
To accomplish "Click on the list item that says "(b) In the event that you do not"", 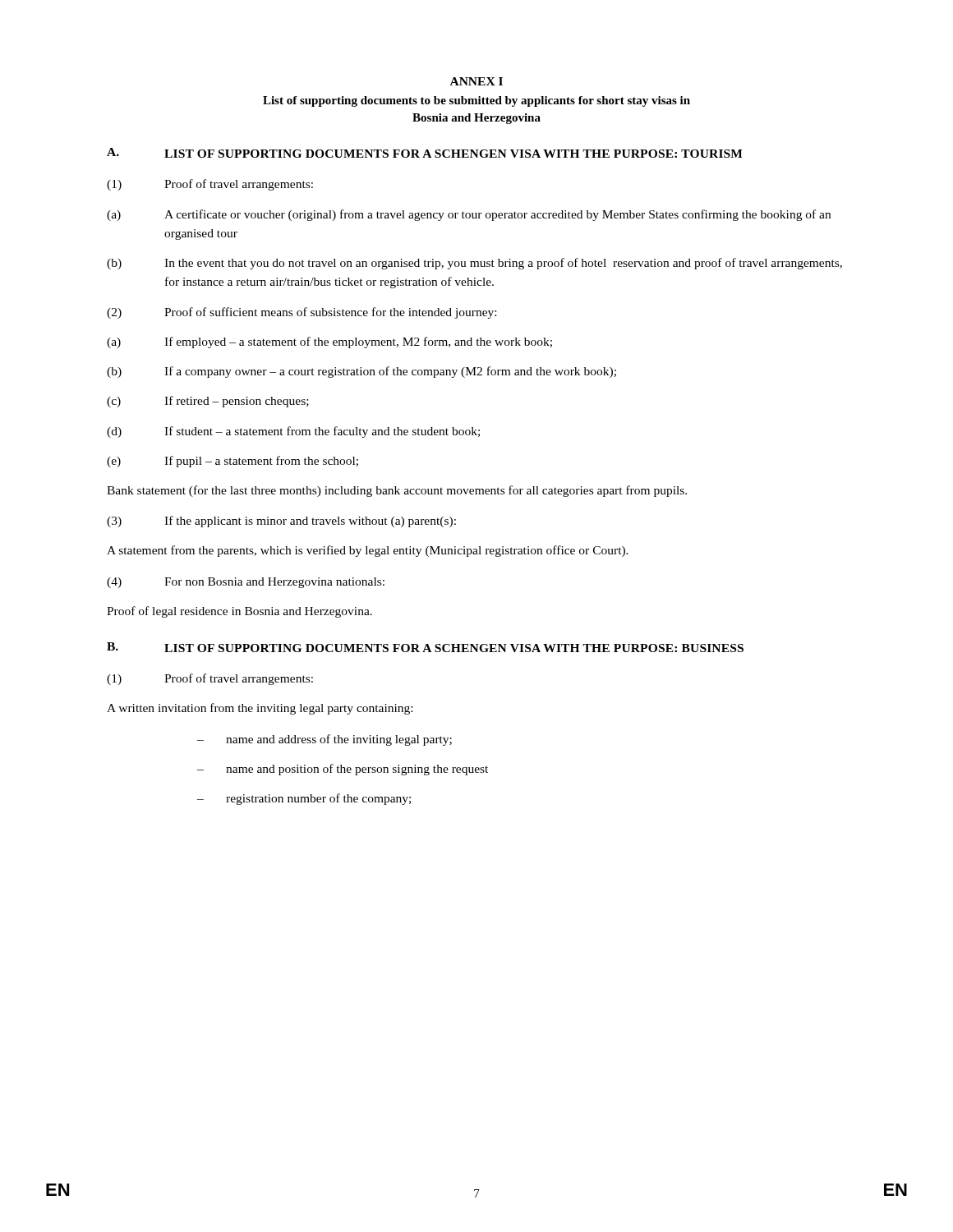I will point(476,272).
